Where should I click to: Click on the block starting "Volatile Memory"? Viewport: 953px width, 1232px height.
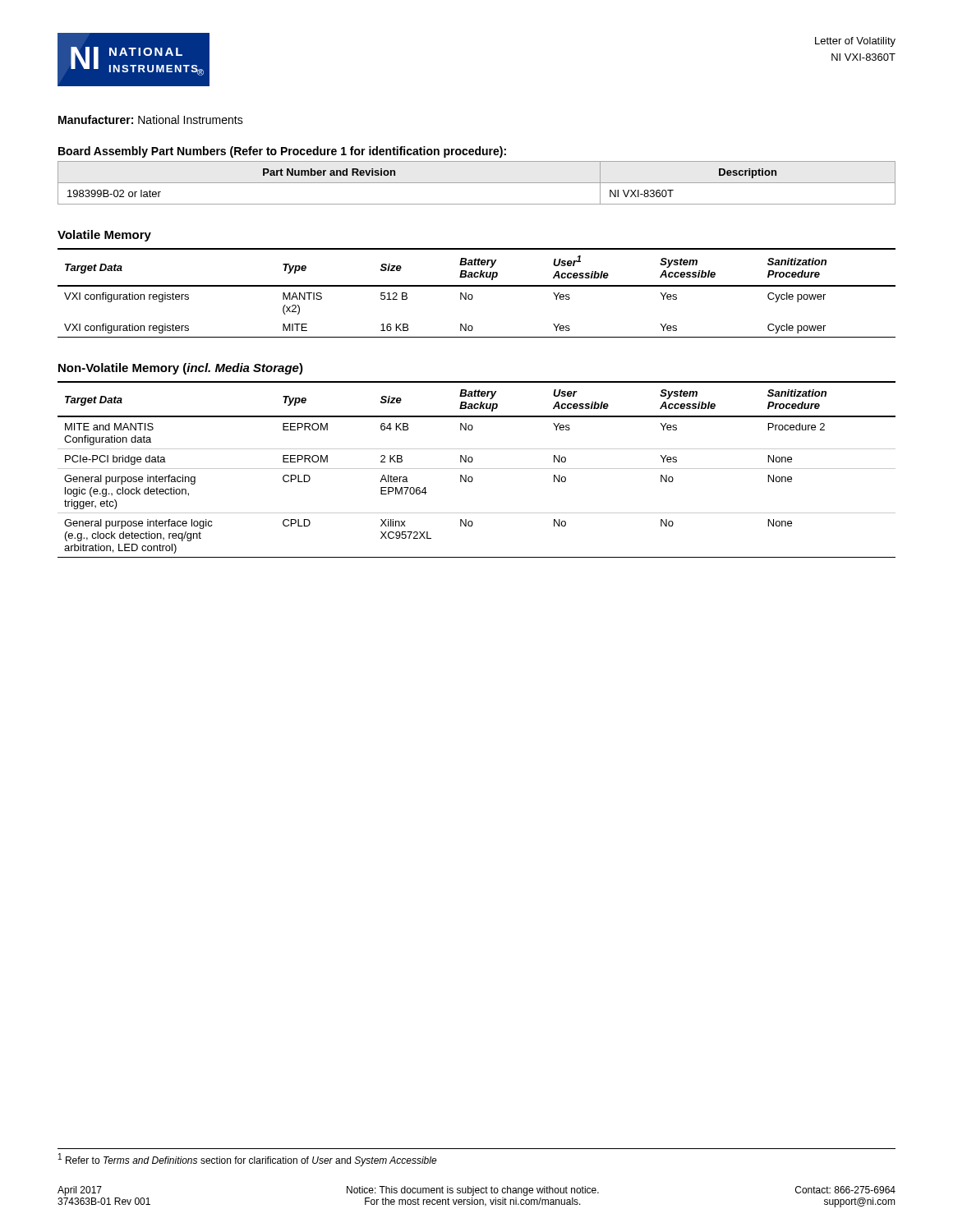click(x=104, y=235)
